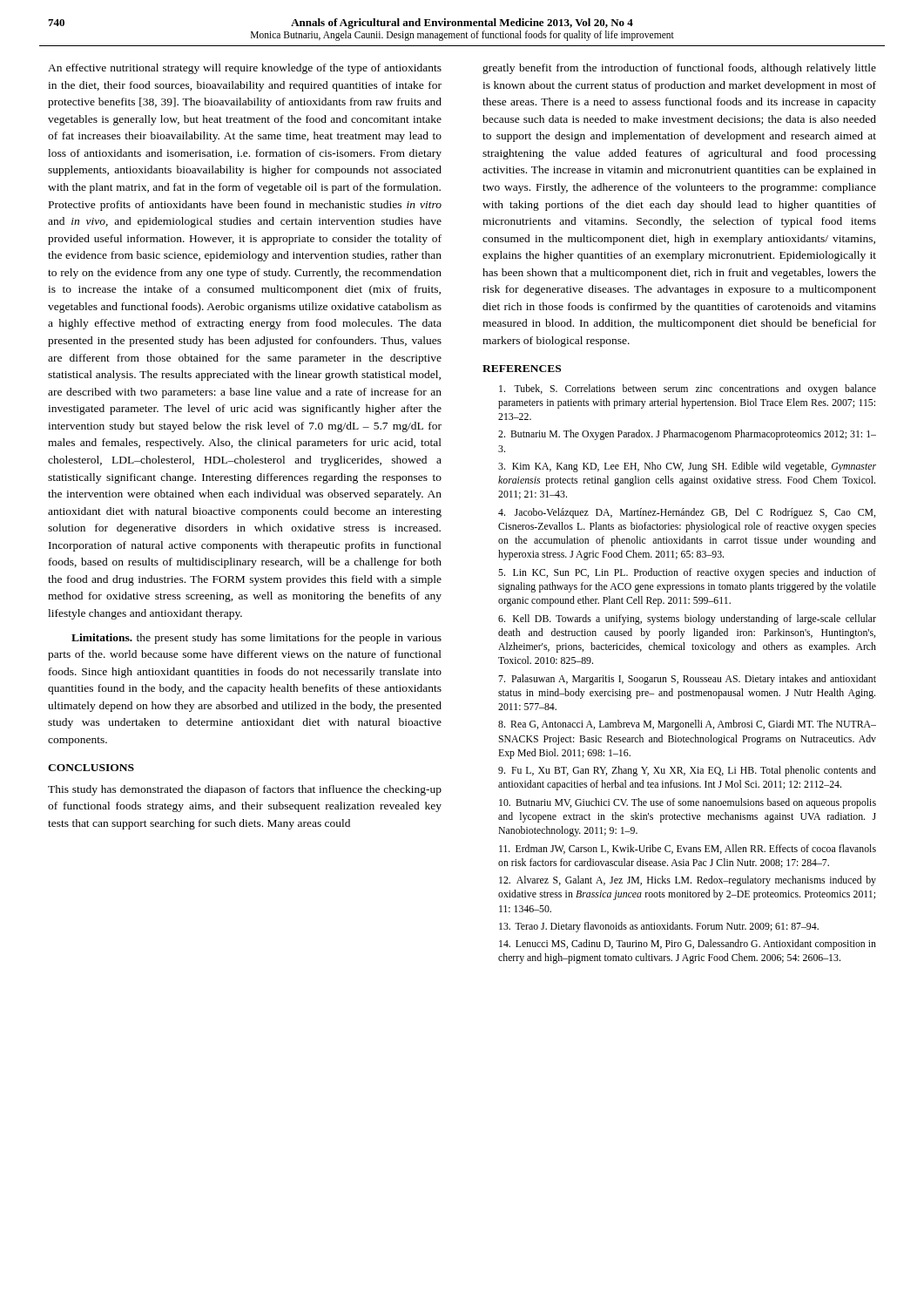Point to the block starting "13. Terao J. Dietary flavonoids"
The image size is (924, 1307).
click(679, 926)
